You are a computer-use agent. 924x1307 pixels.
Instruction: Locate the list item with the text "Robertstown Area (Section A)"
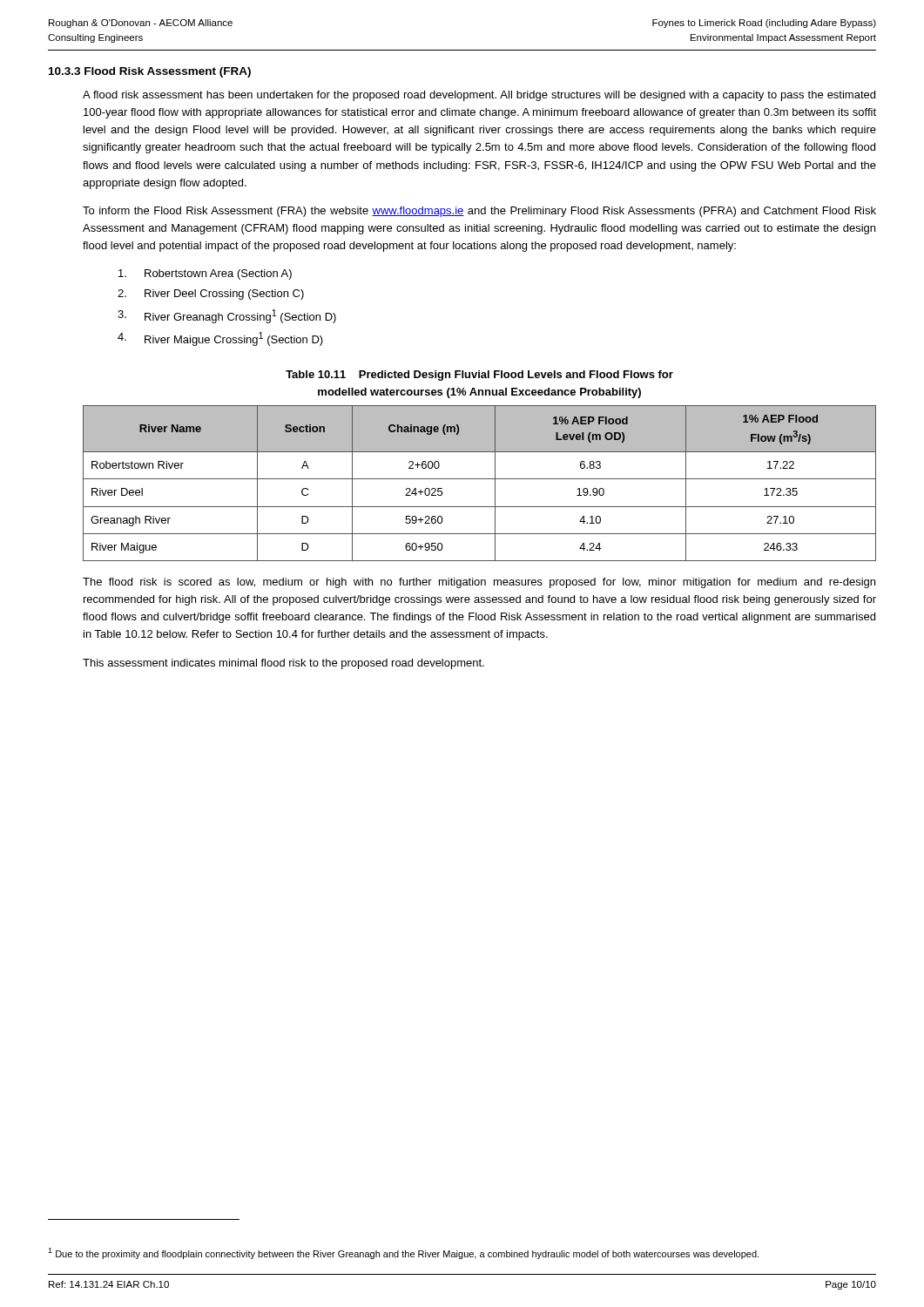click(x=205, y=274)
